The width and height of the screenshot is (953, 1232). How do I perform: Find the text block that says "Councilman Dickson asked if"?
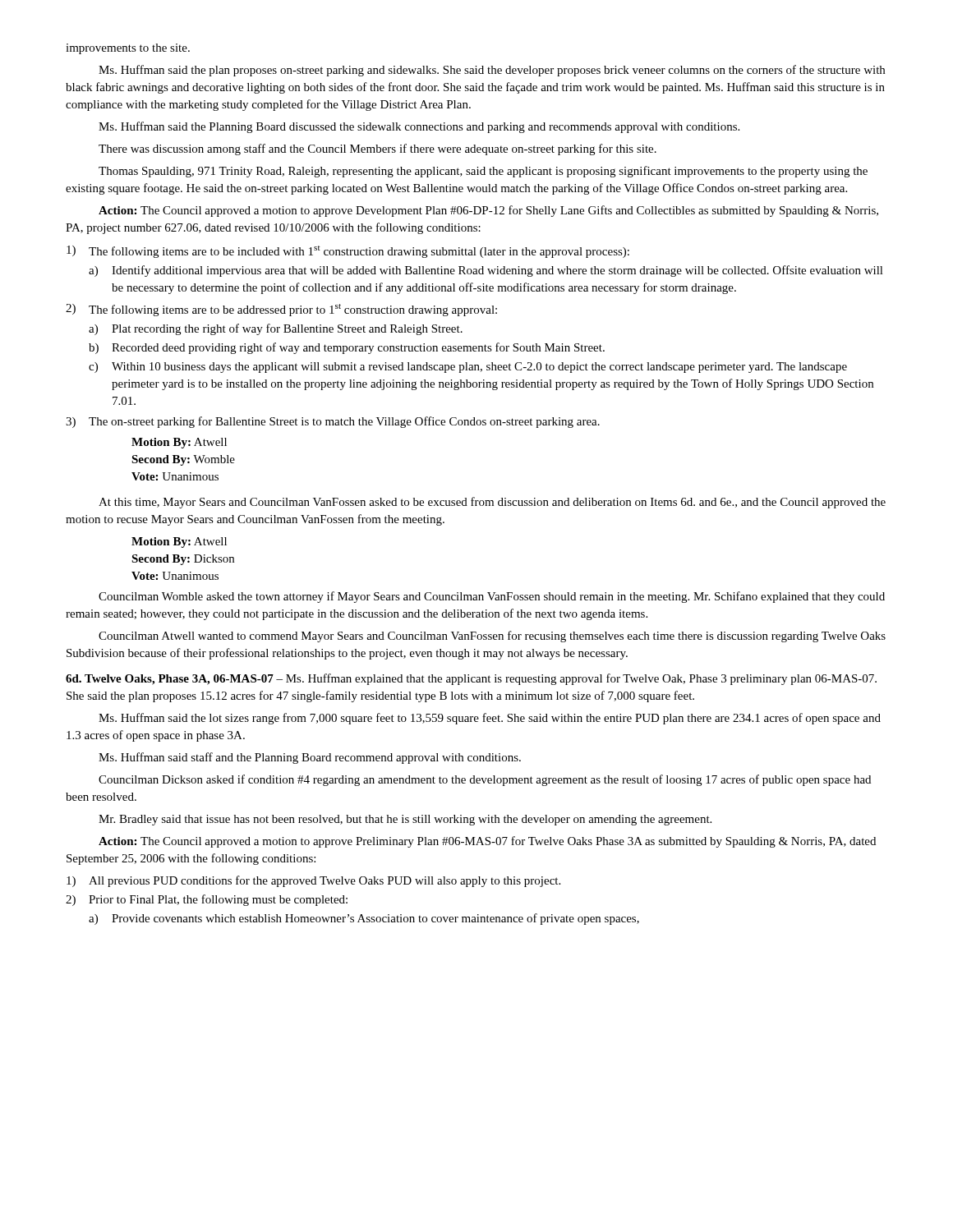[x=476, y=788]
